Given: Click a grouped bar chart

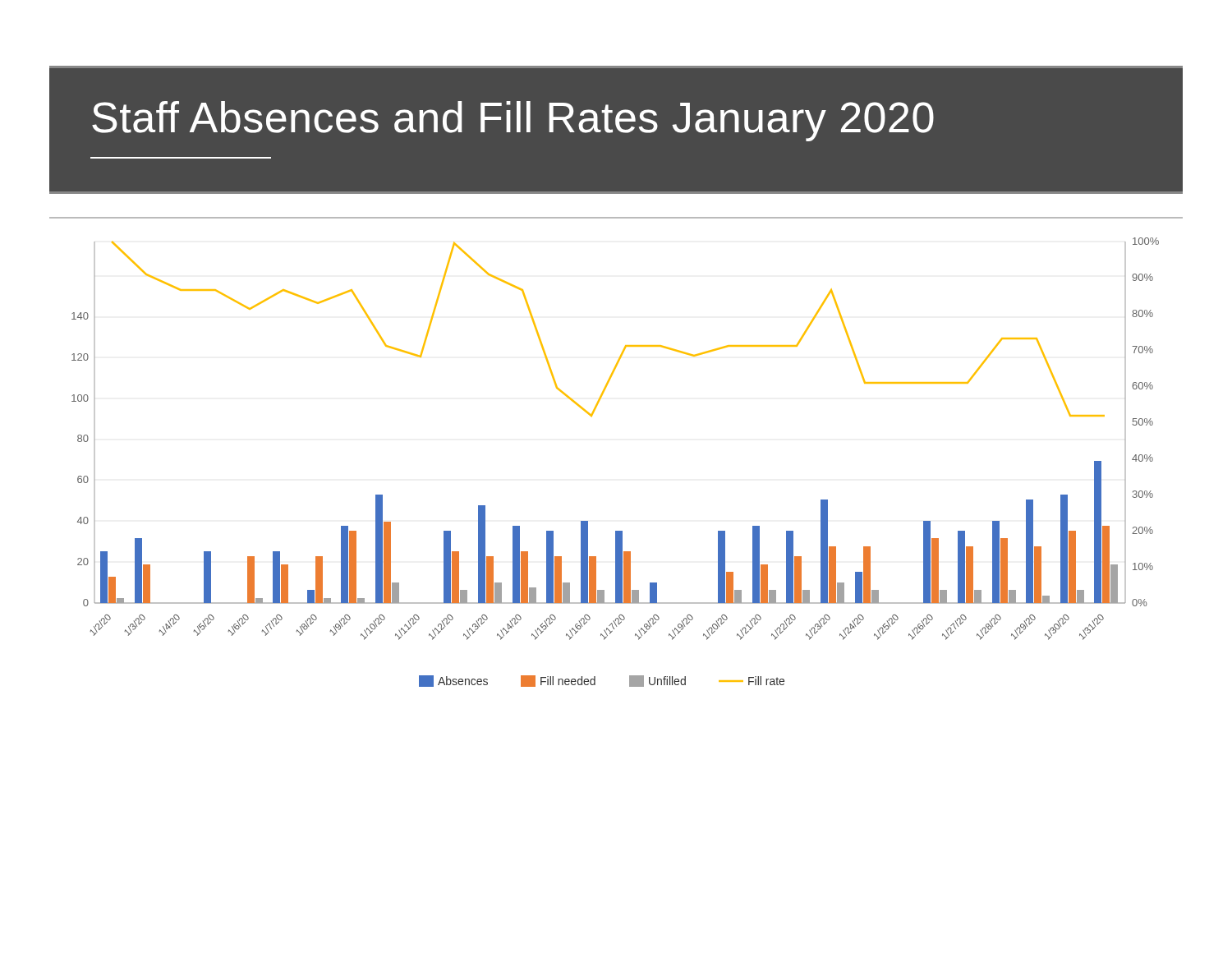Looking at the screenshot, I should (616, 463).
